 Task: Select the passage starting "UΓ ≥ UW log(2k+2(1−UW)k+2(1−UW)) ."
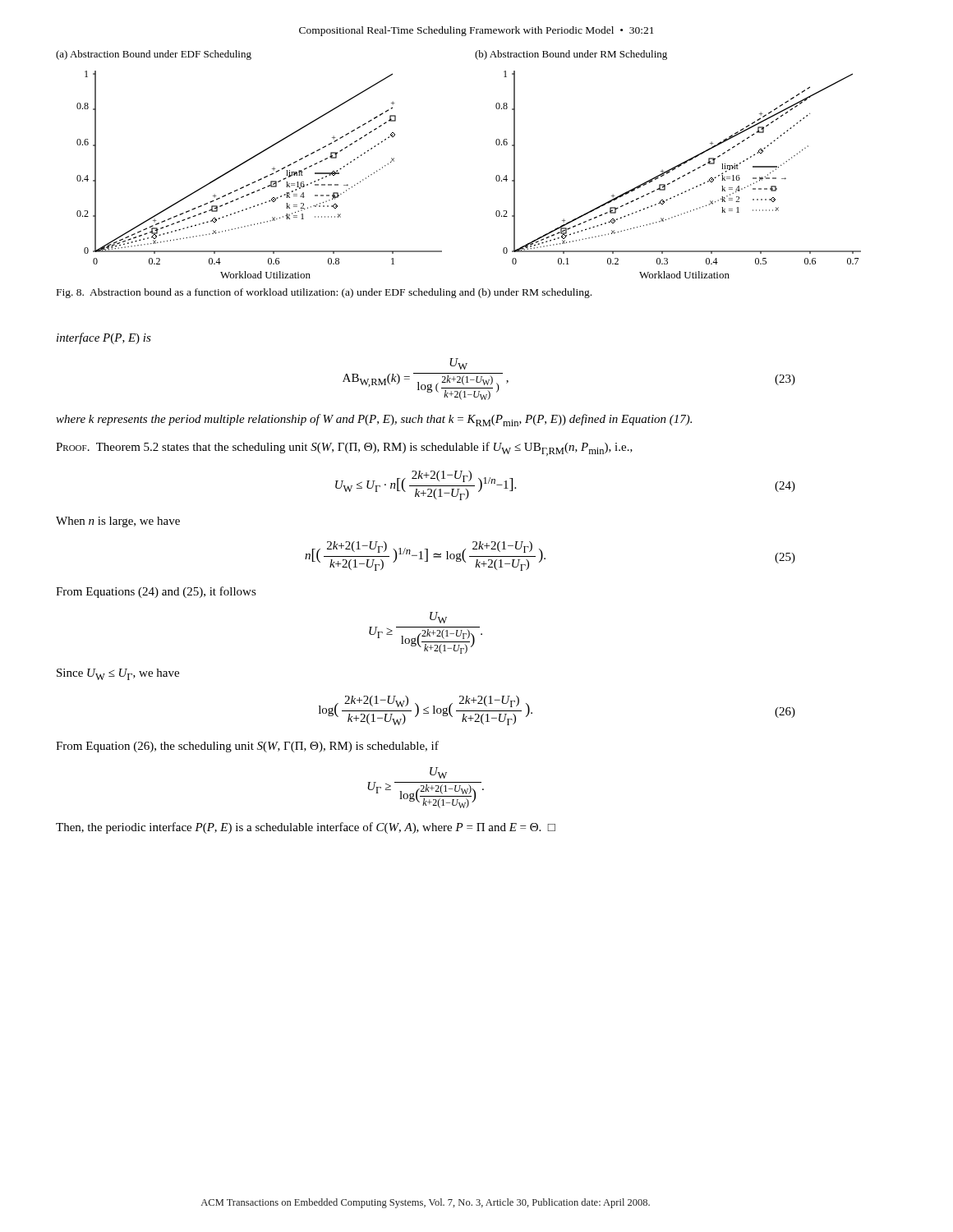point(426,787)
